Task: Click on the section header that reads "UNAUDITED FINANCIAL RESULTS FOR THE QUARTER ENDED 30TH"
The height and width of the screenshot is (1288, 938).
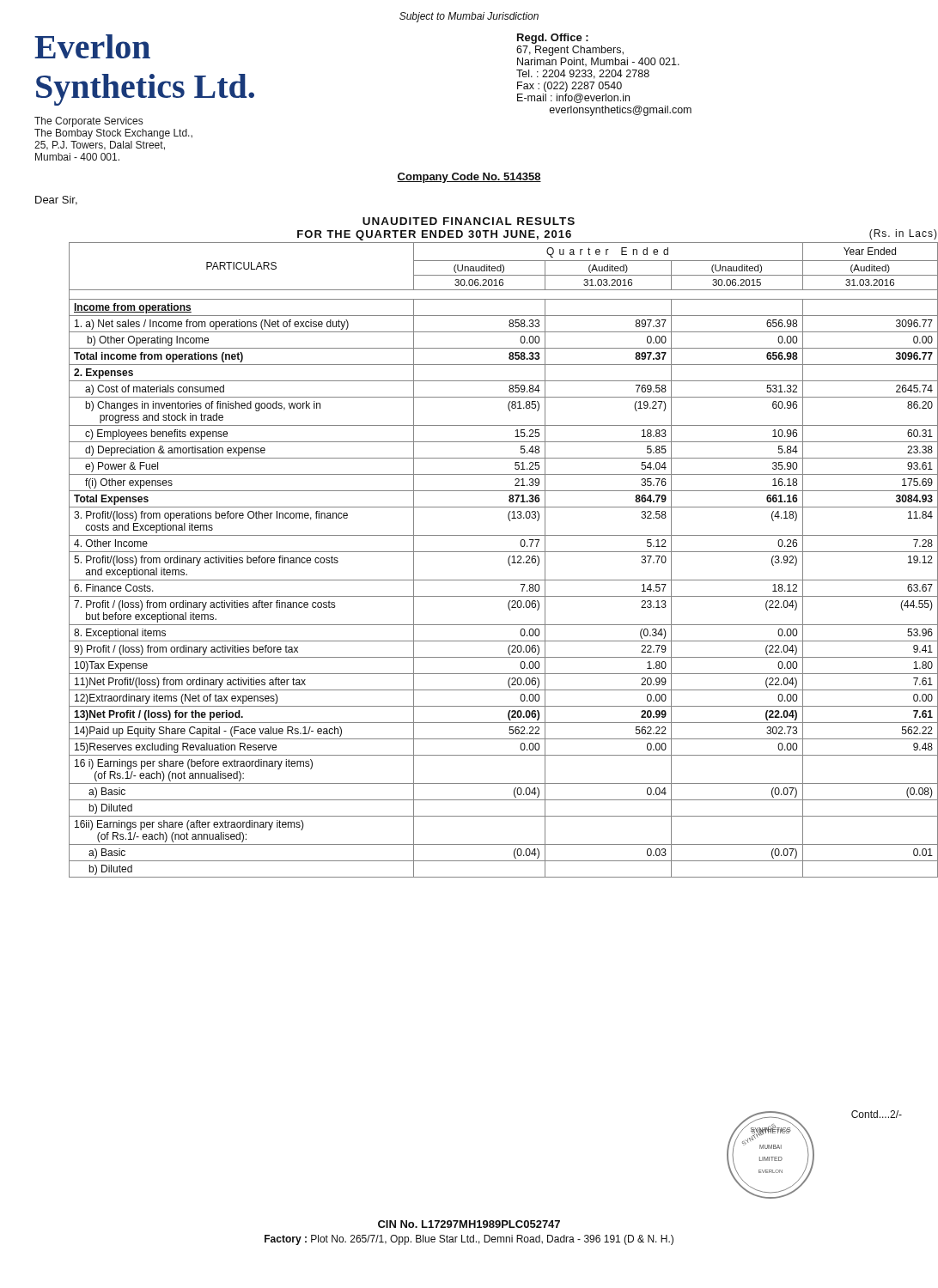Action: point(469,228)
